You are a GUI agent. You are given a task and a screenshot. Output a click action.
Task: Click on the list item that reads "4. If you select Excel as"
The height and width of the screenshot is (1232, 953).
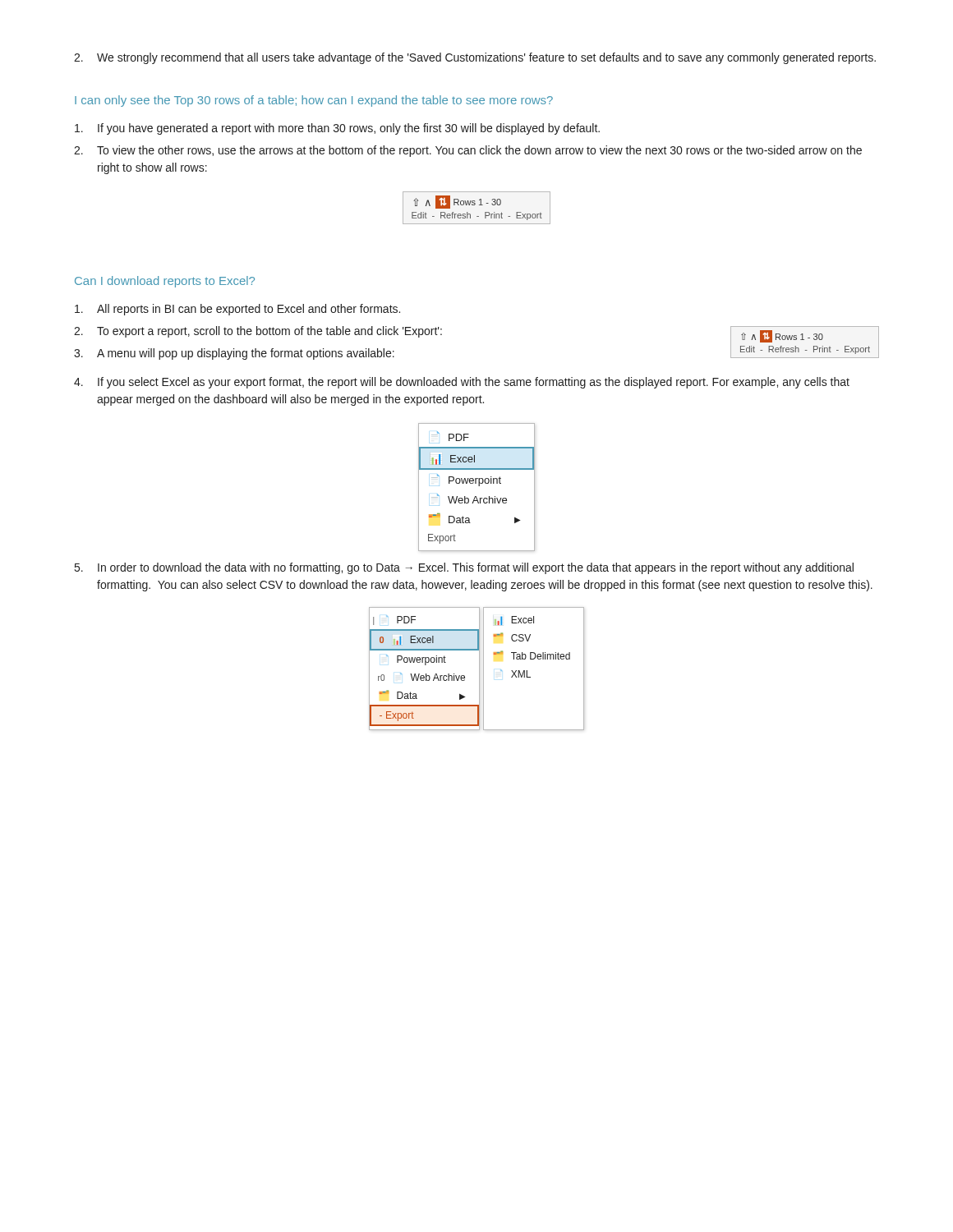[x=476, y=391]
